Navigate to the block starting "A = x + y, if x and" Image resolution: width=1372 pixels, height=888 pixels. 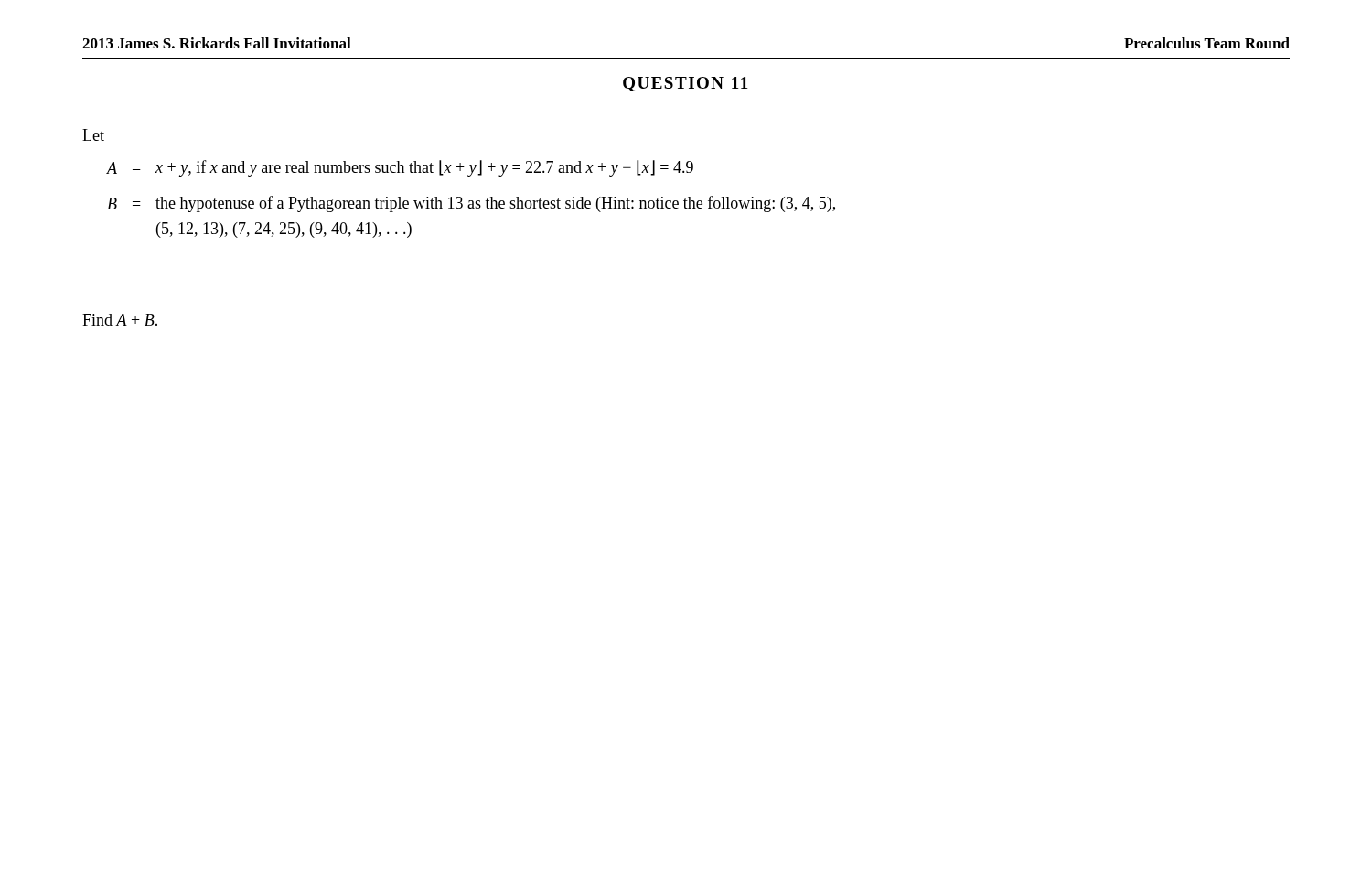[686, 169]
